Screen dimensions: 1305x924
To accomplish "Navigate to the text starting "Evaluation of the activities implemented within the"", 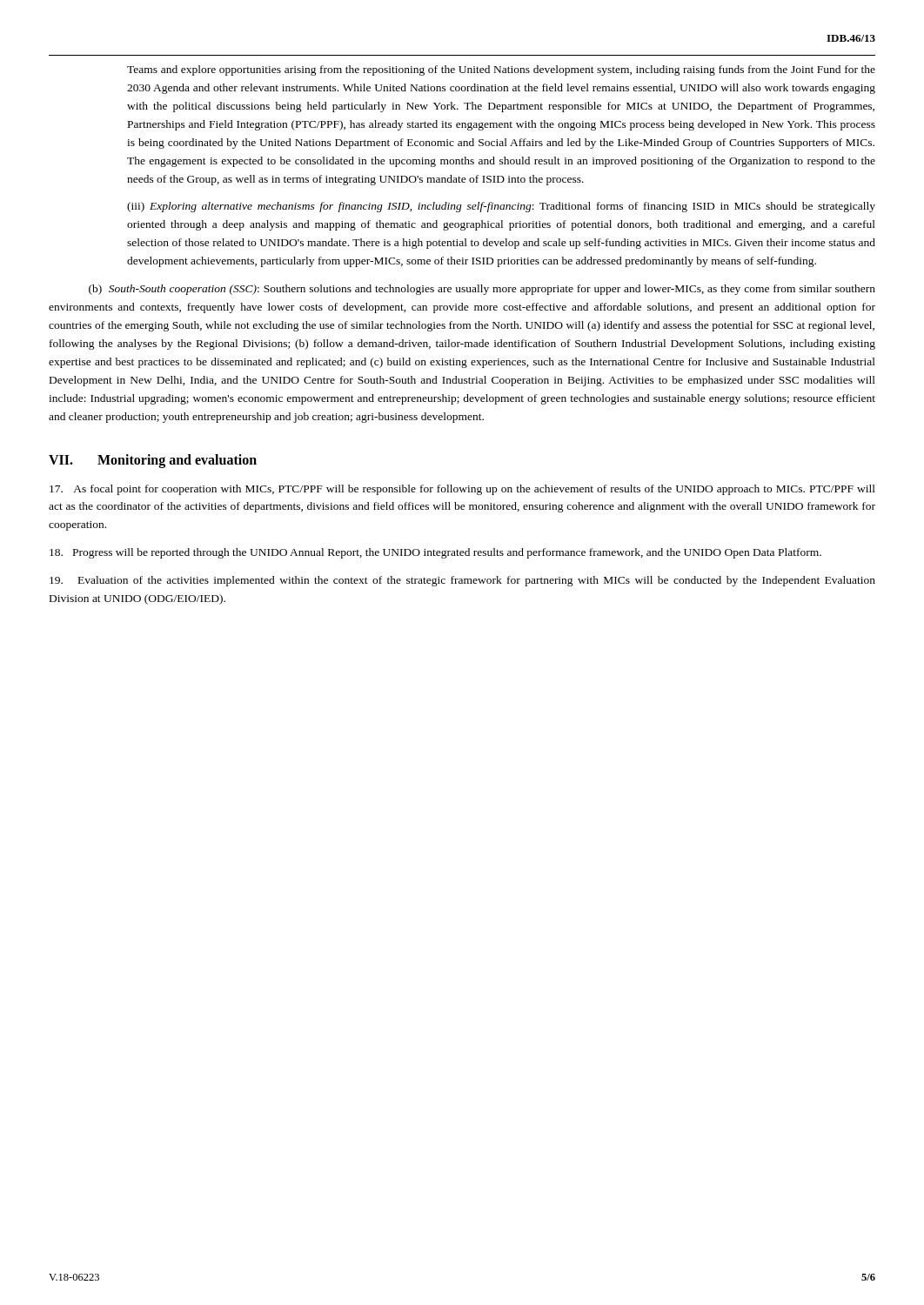I will pos(462,589).
